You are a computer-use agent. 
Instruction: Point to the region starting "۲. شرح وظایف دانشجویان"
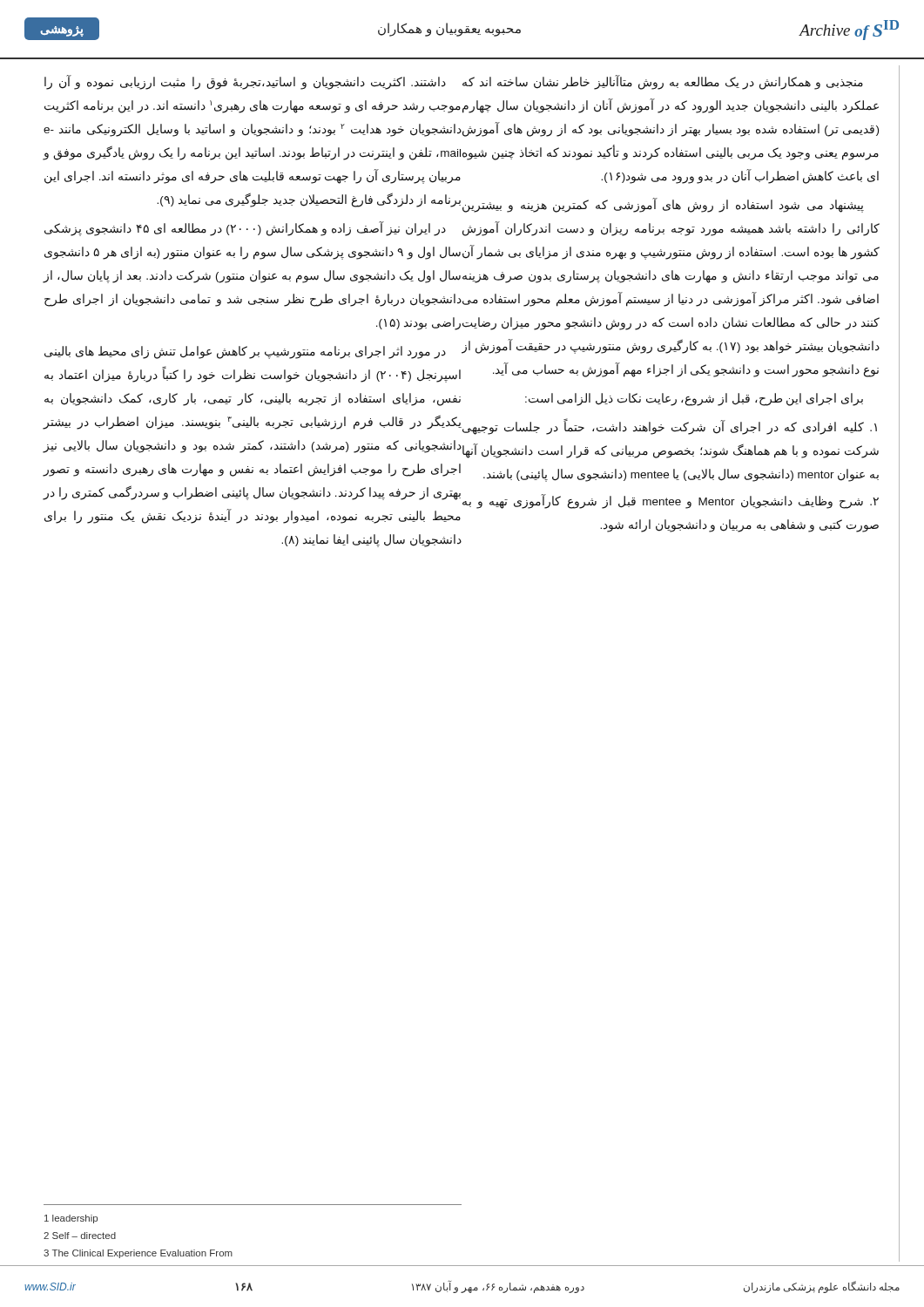(671, 513)
